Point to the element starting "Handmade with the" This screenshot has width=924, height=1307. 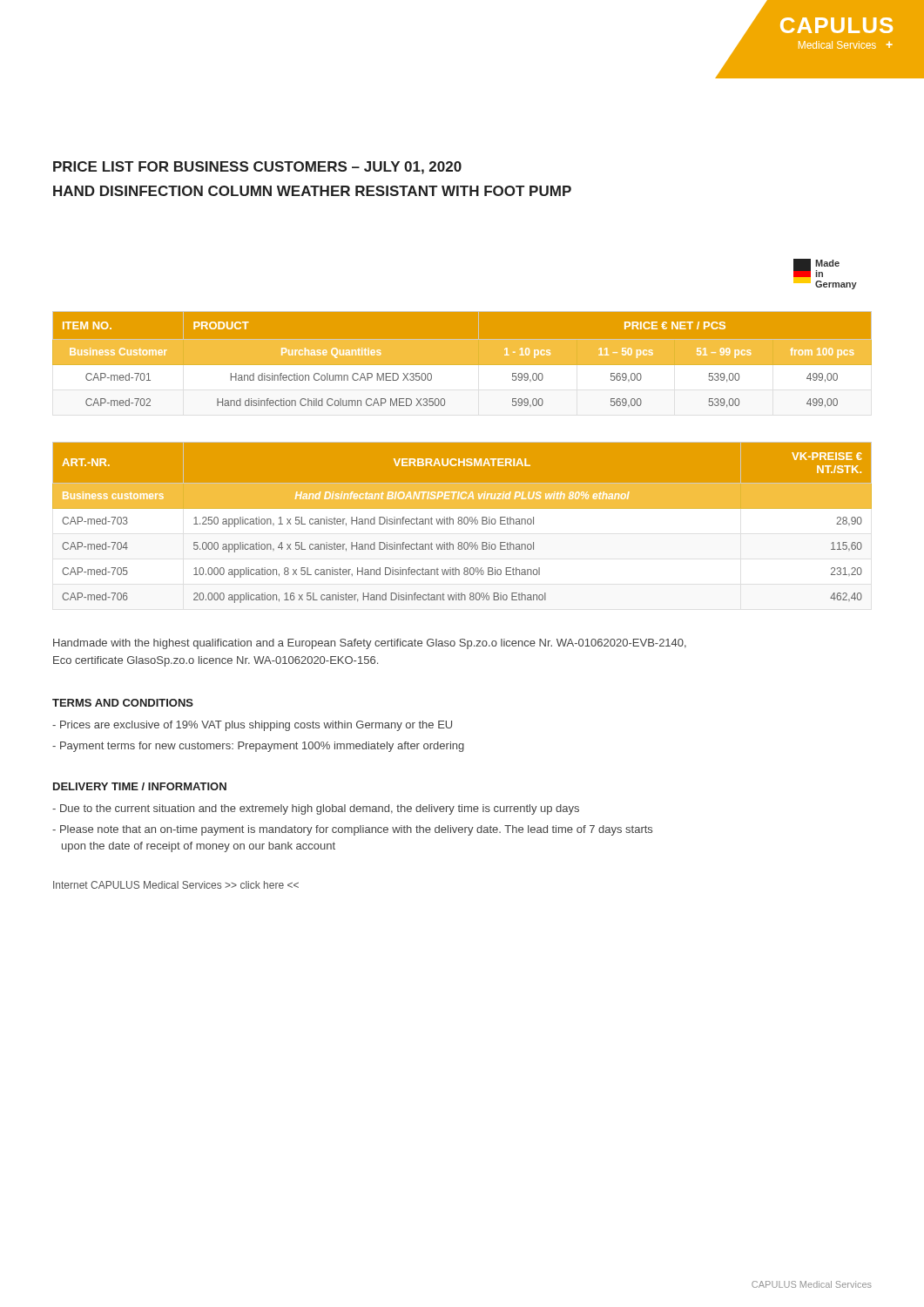coord(370,651)
